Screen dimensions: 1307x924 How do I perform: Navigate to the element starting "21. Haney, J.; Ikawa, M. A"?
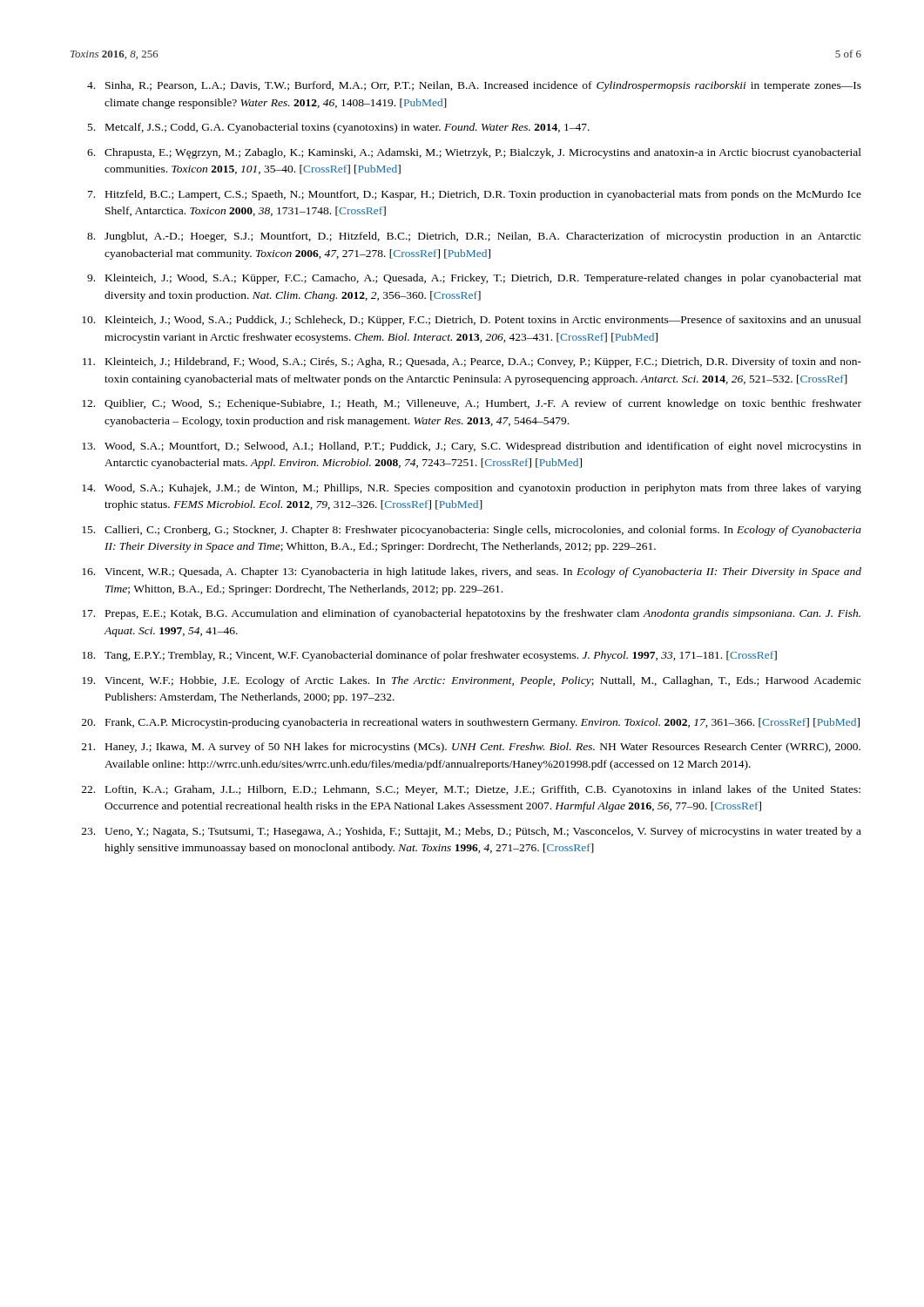[x=465, y=755]
